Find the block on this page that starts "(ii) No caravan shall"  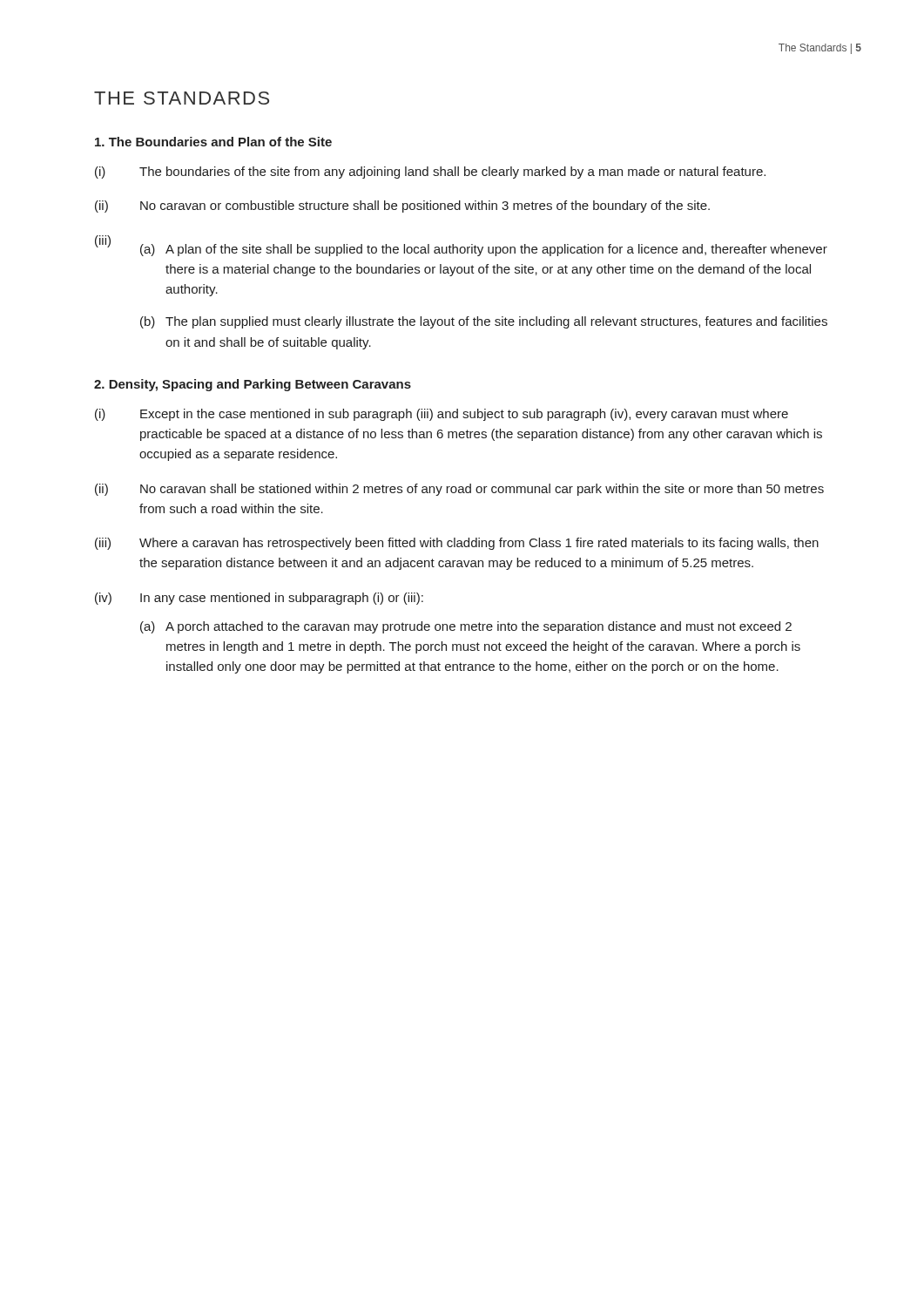pos(462,498)
